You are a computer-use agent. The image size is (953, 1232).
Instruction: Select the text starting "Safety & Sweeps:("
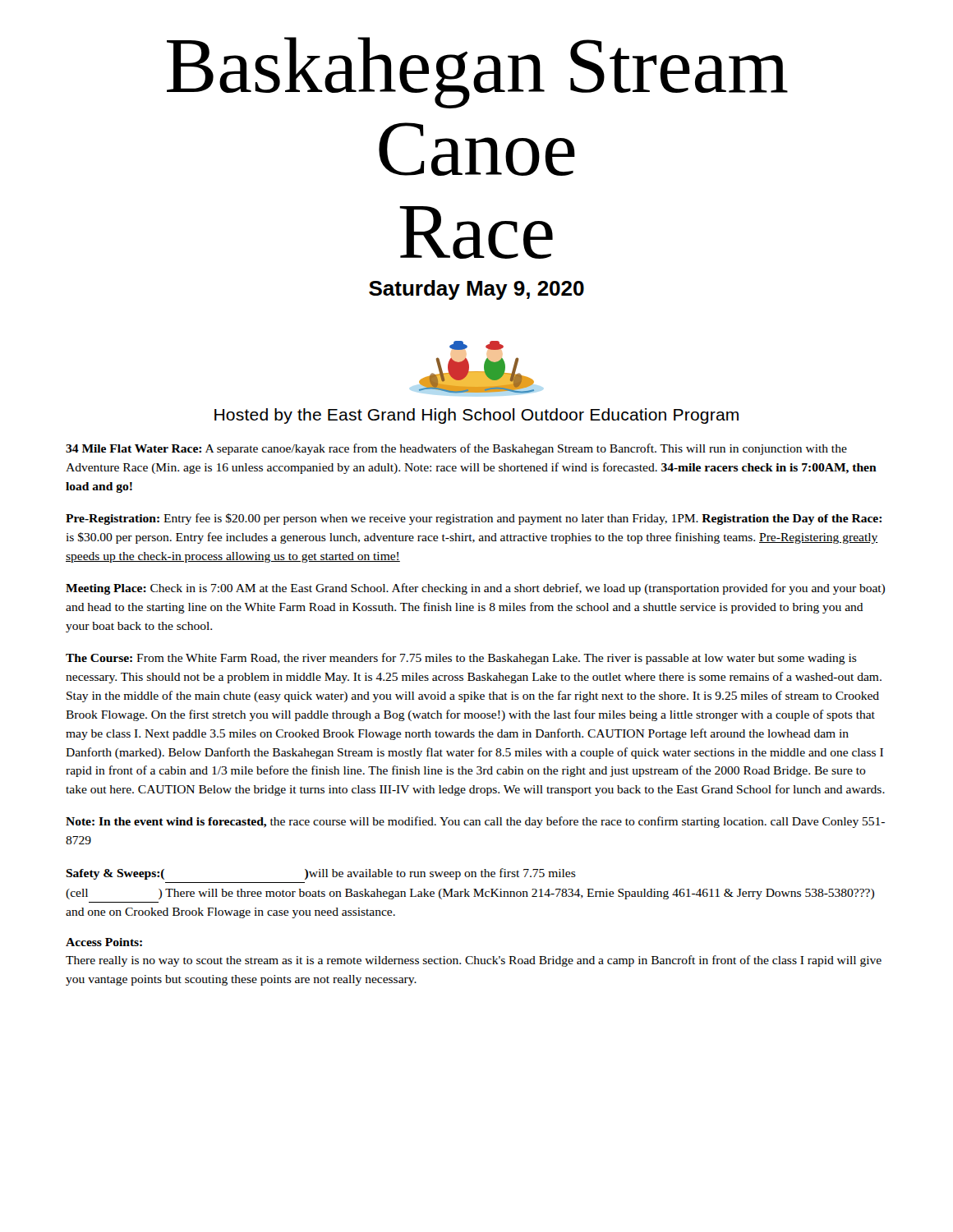(470, 891)
